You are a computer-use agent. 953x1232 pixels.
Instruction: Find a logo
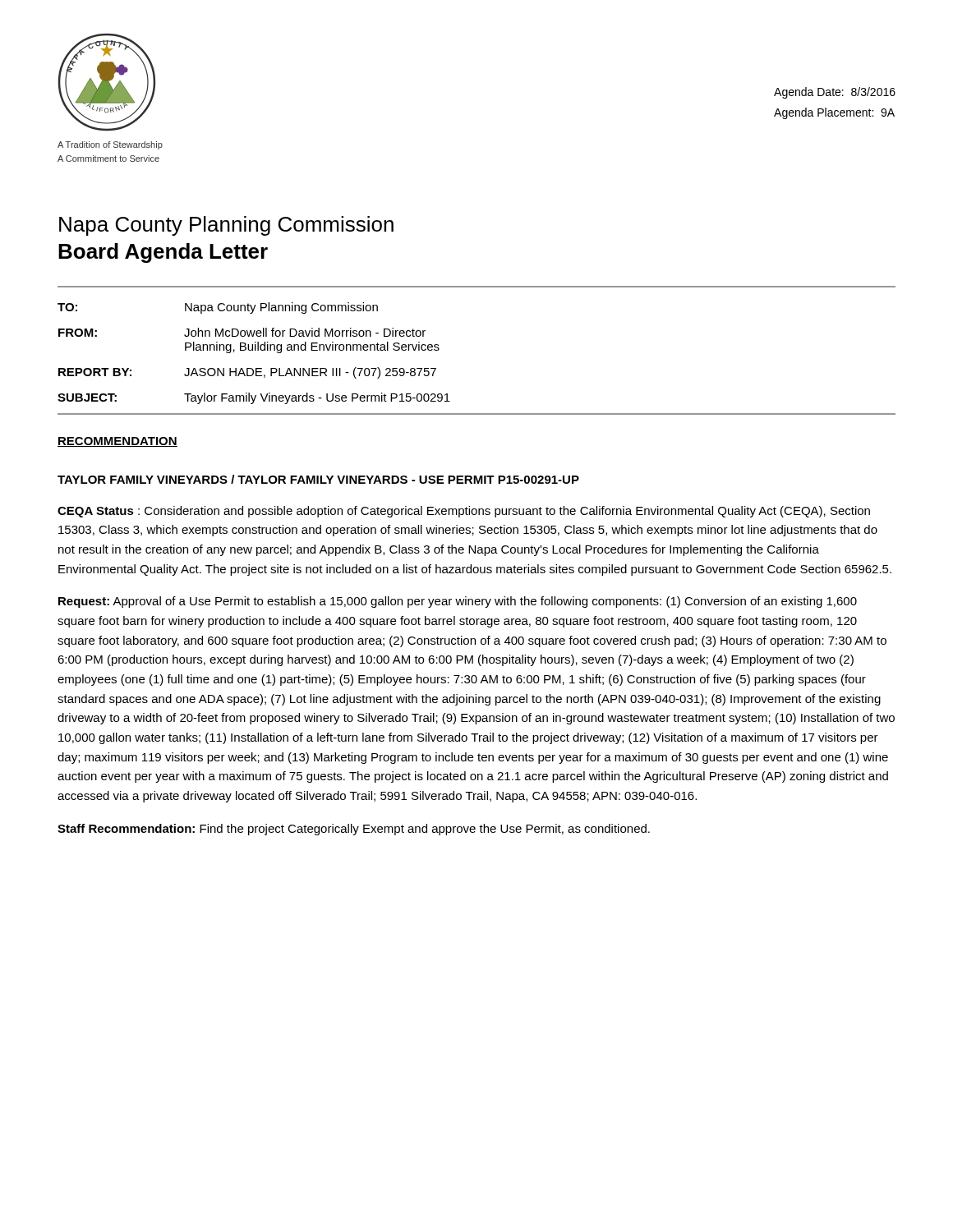[107, 83]
